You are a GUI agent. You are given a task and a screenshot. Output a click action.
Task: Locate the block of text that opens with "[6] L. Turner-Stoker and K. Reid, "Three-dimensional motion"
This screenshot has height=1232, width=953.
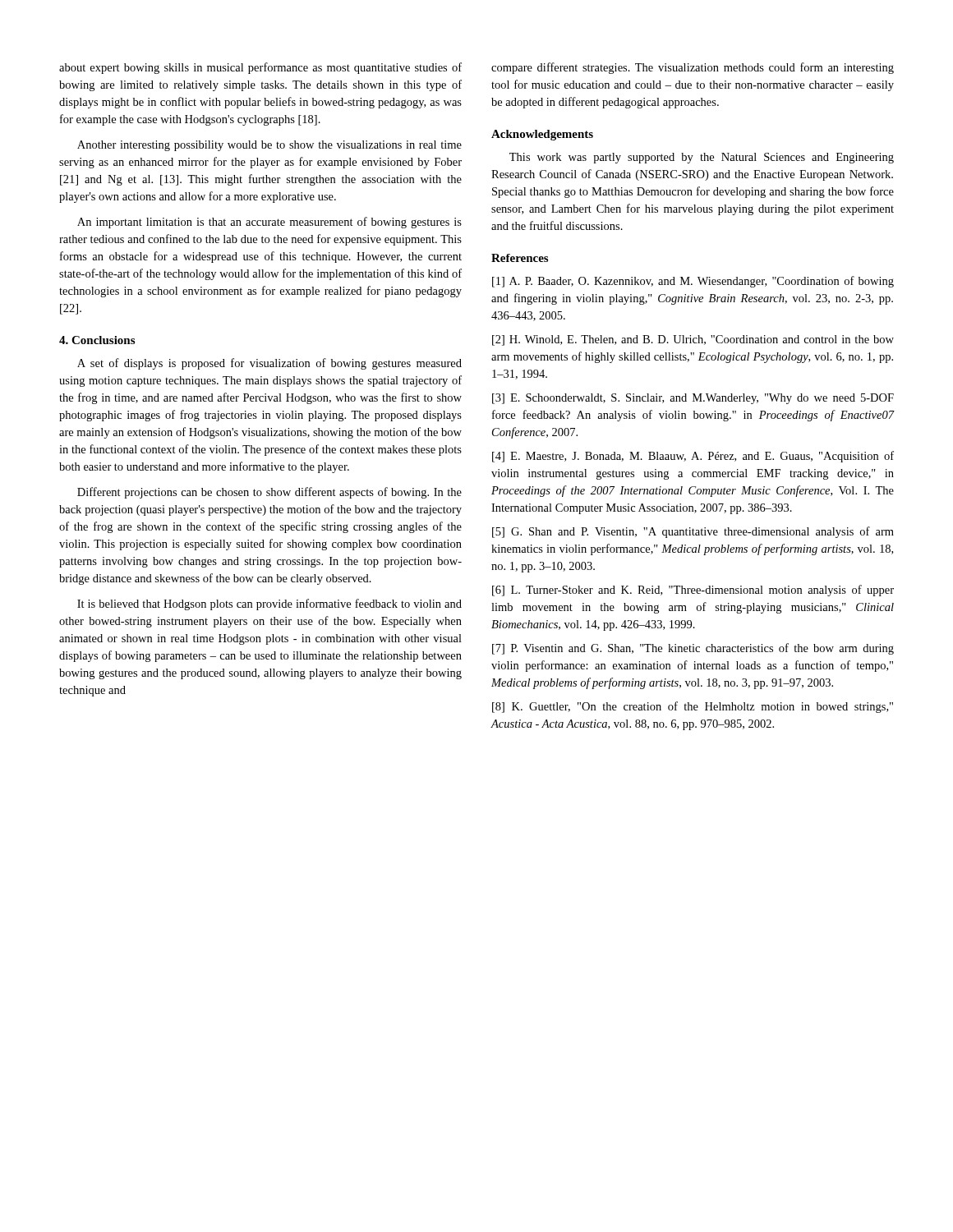(x=693, y=607)
